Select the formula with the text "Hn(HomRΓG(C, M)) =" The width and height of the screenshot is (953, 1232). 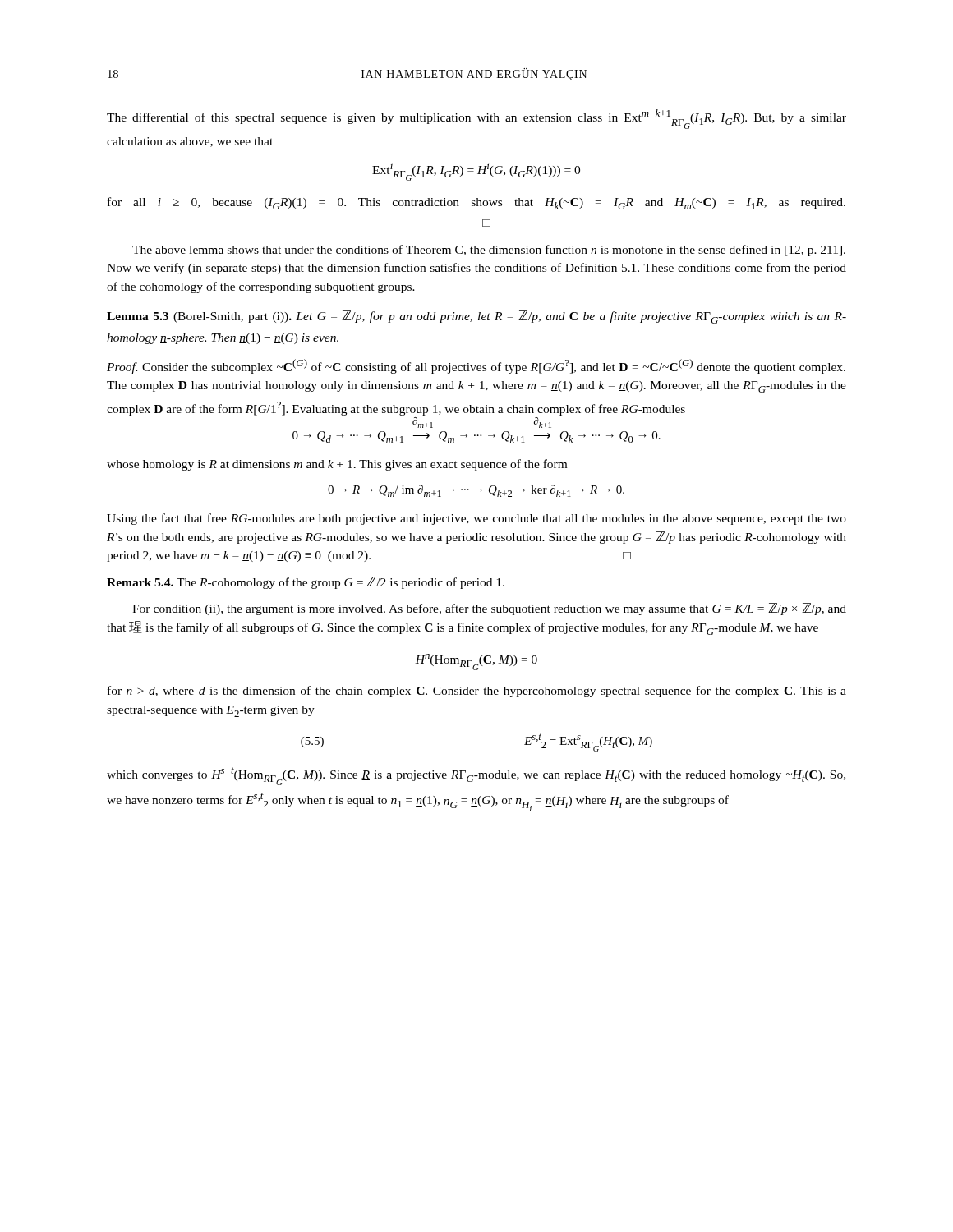point(476,661)
